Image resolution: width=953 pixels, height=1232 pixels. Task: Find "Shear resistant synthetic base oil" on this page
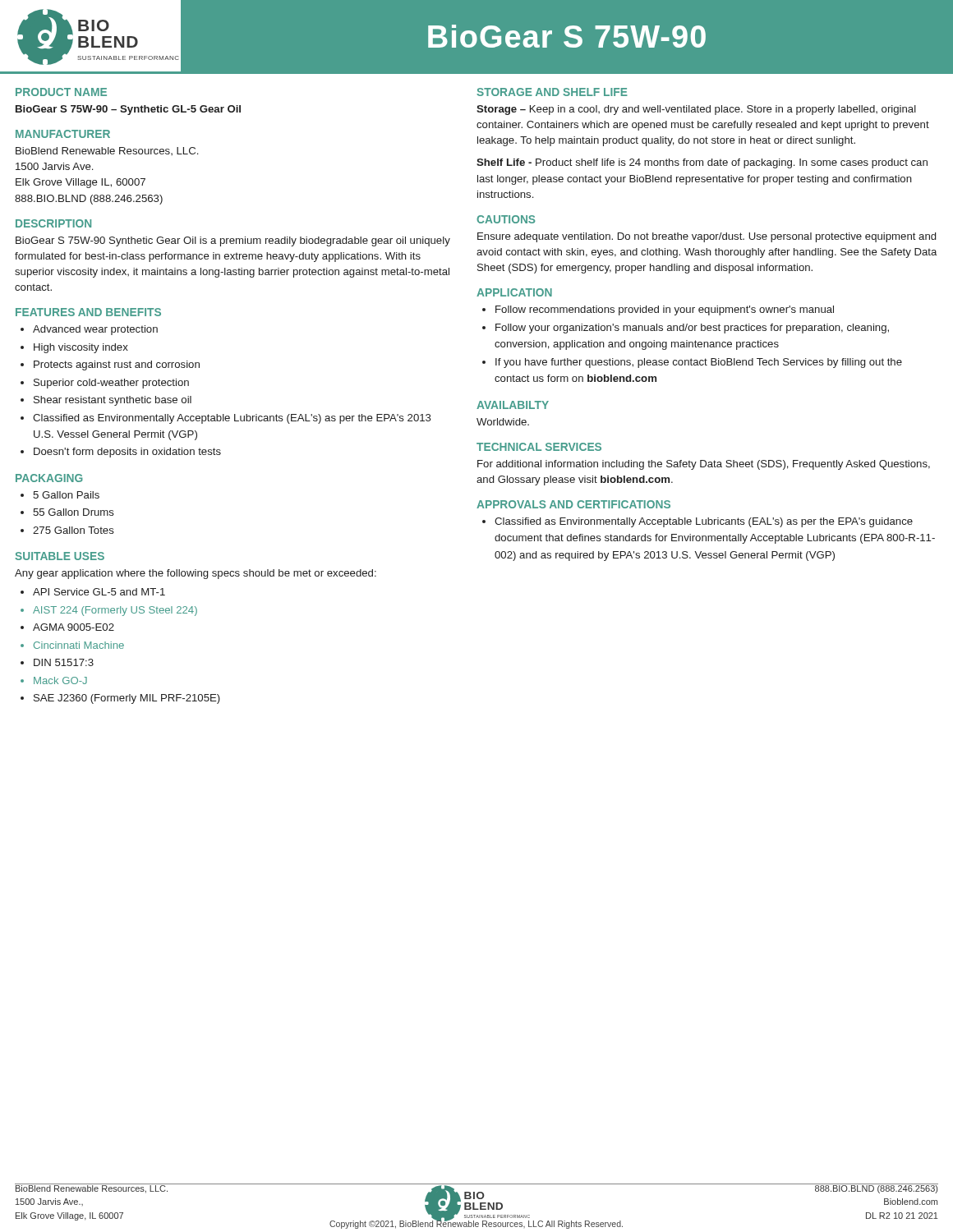(x=112, y=400)
